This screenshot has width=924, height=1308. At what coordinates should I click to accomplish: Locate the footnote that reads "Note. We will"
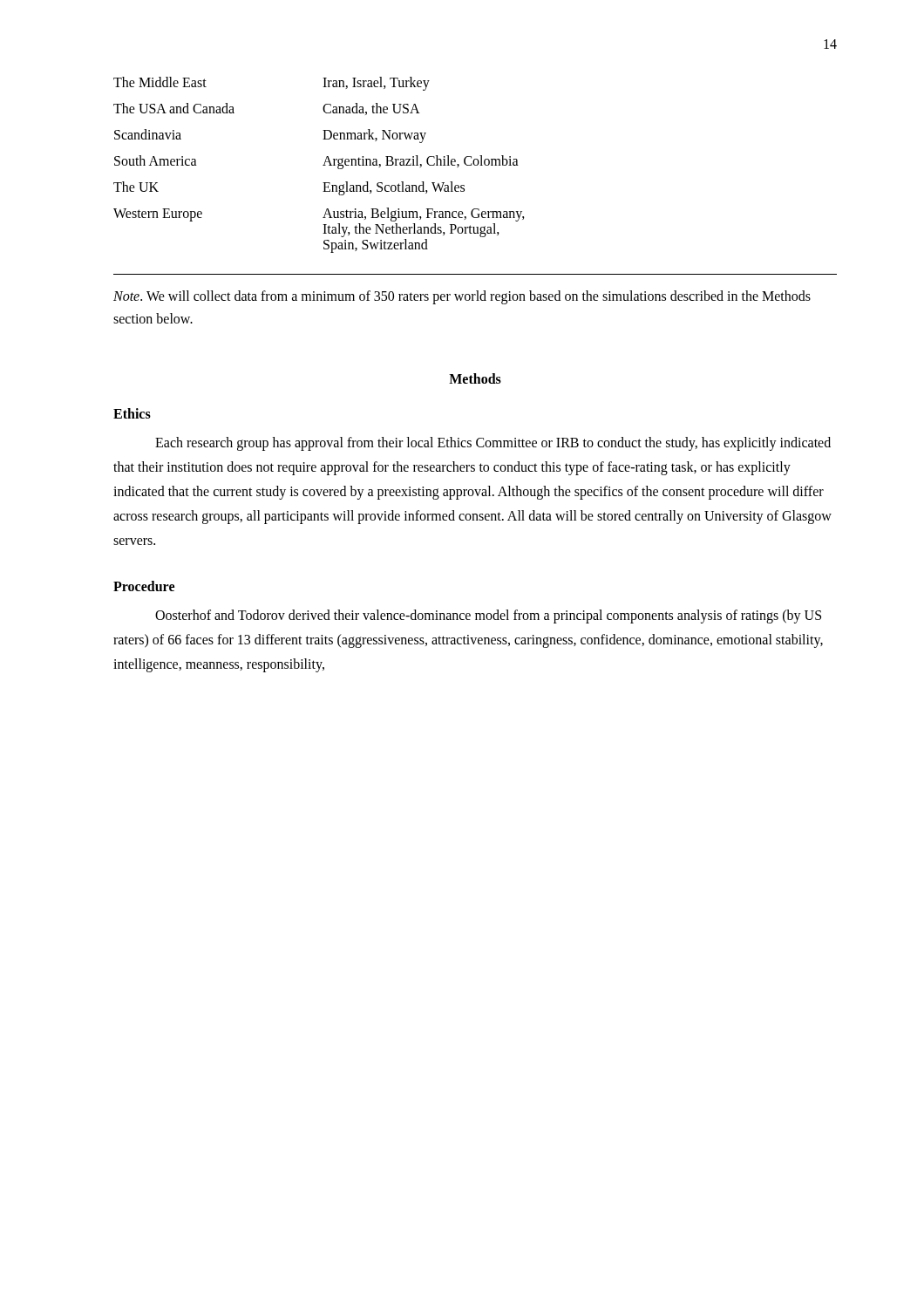tap(462, 307)
